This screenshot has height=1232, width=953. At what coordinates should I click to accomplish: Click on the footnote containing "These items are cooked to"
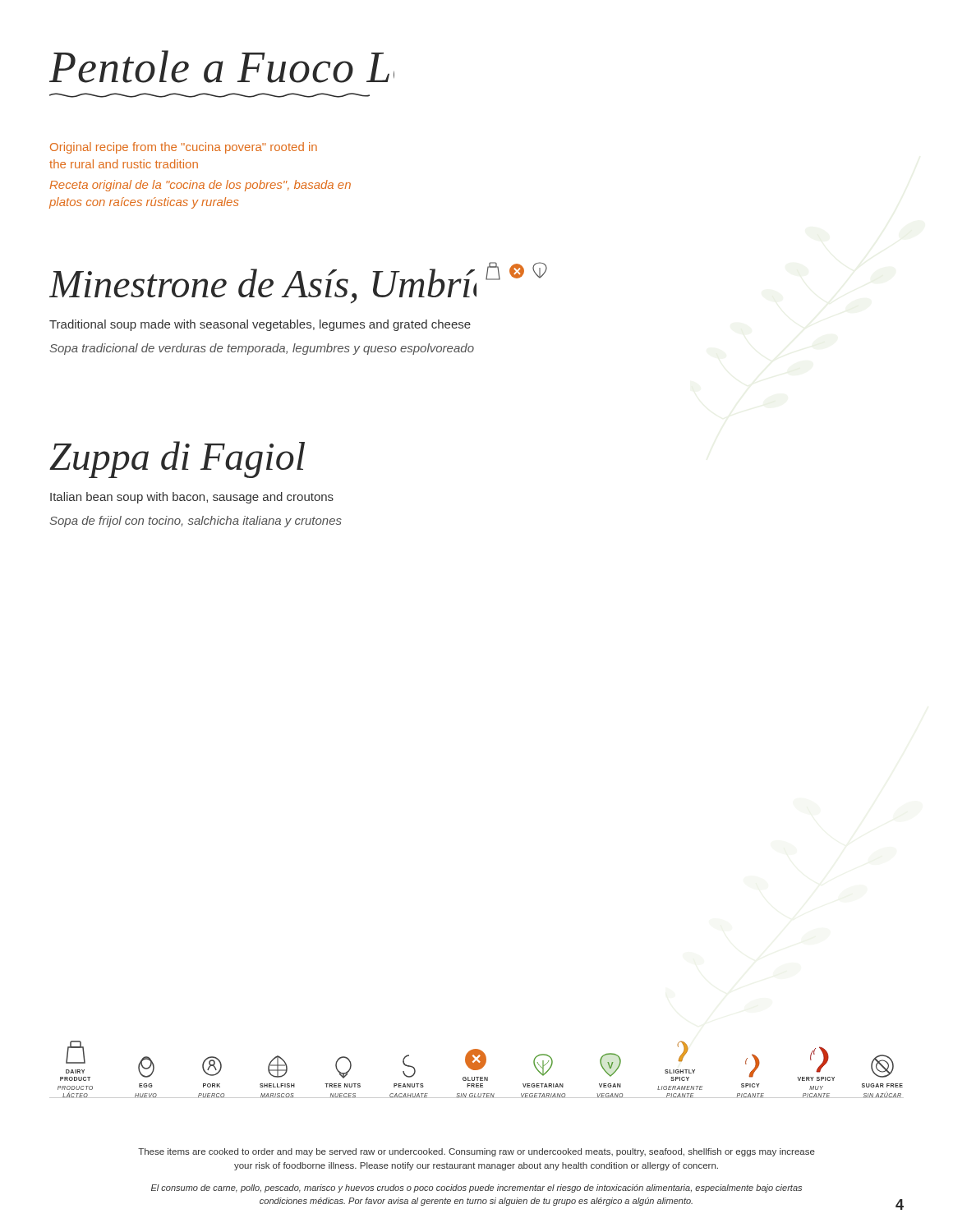tap(476, 1158)
